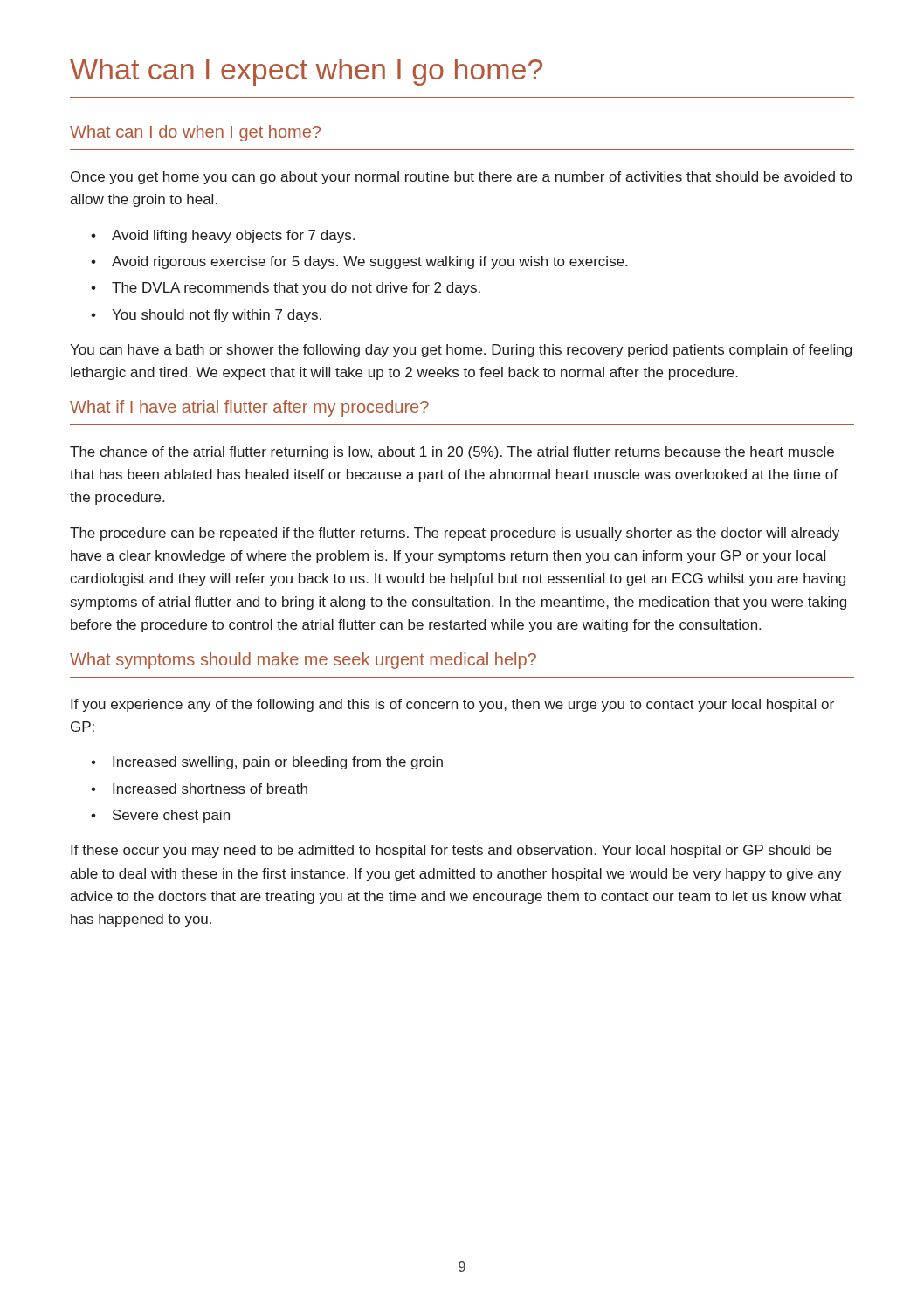This screenshot has width=924, height=1310.
Task: Point to the text starting "The DVLA recommends"
Action: coord(297,288)
